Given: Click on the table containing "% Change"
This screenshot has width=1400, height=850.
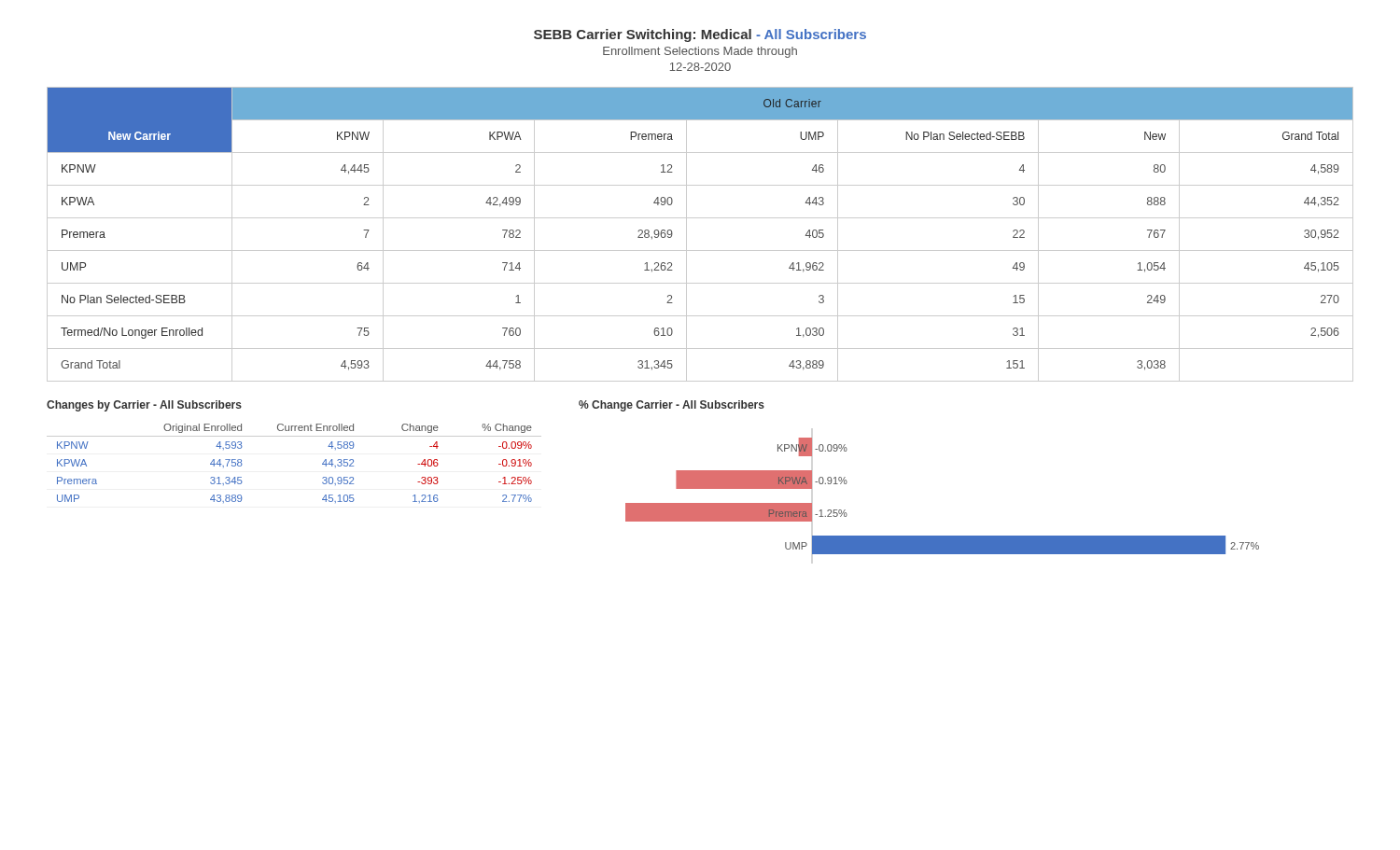Looking at the screenshot, I should coord(294,463).
